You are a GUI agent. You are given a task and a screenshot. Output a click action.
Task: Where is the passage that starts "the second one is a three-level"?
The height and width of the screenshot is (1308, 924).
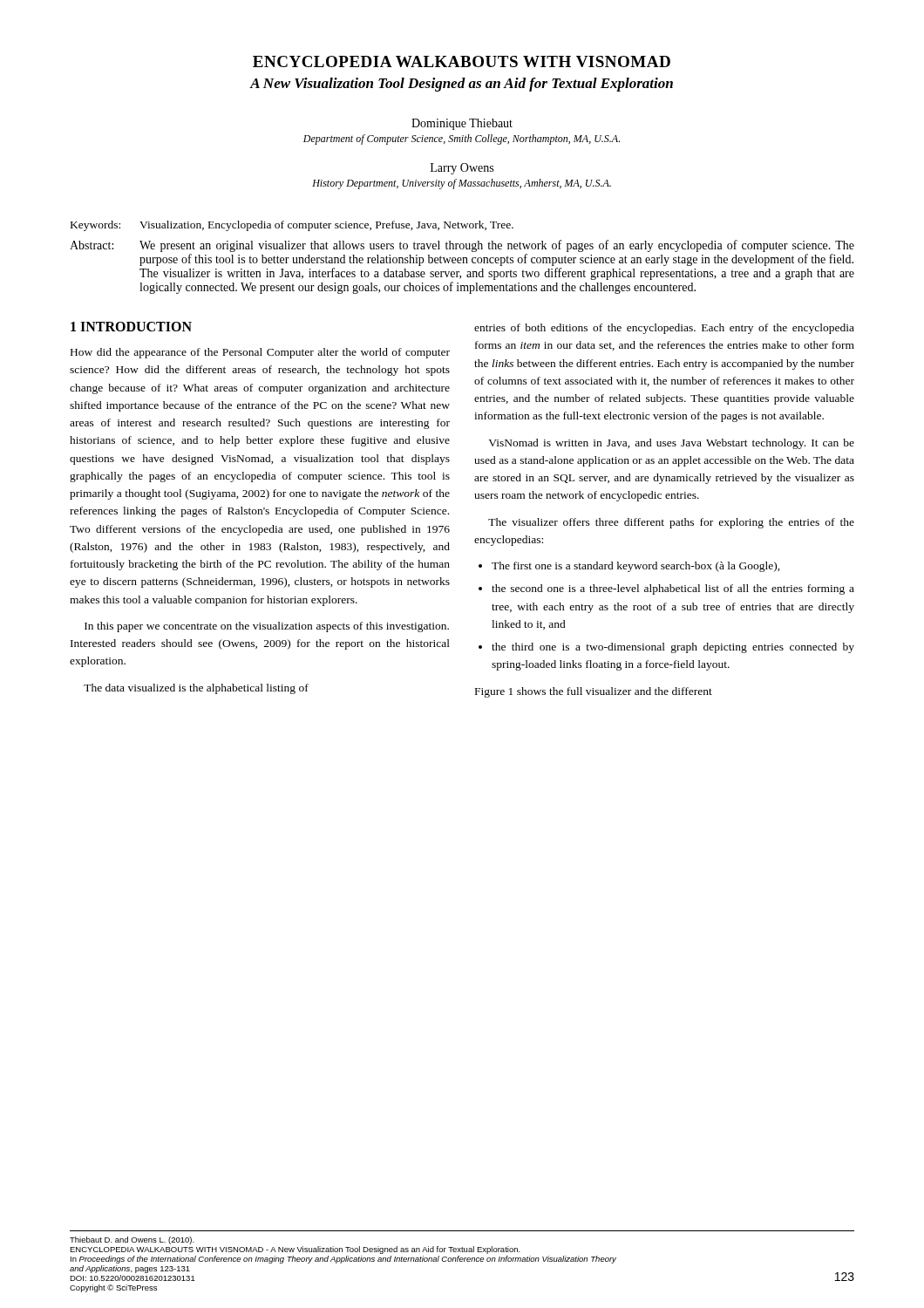coord(673,606)
